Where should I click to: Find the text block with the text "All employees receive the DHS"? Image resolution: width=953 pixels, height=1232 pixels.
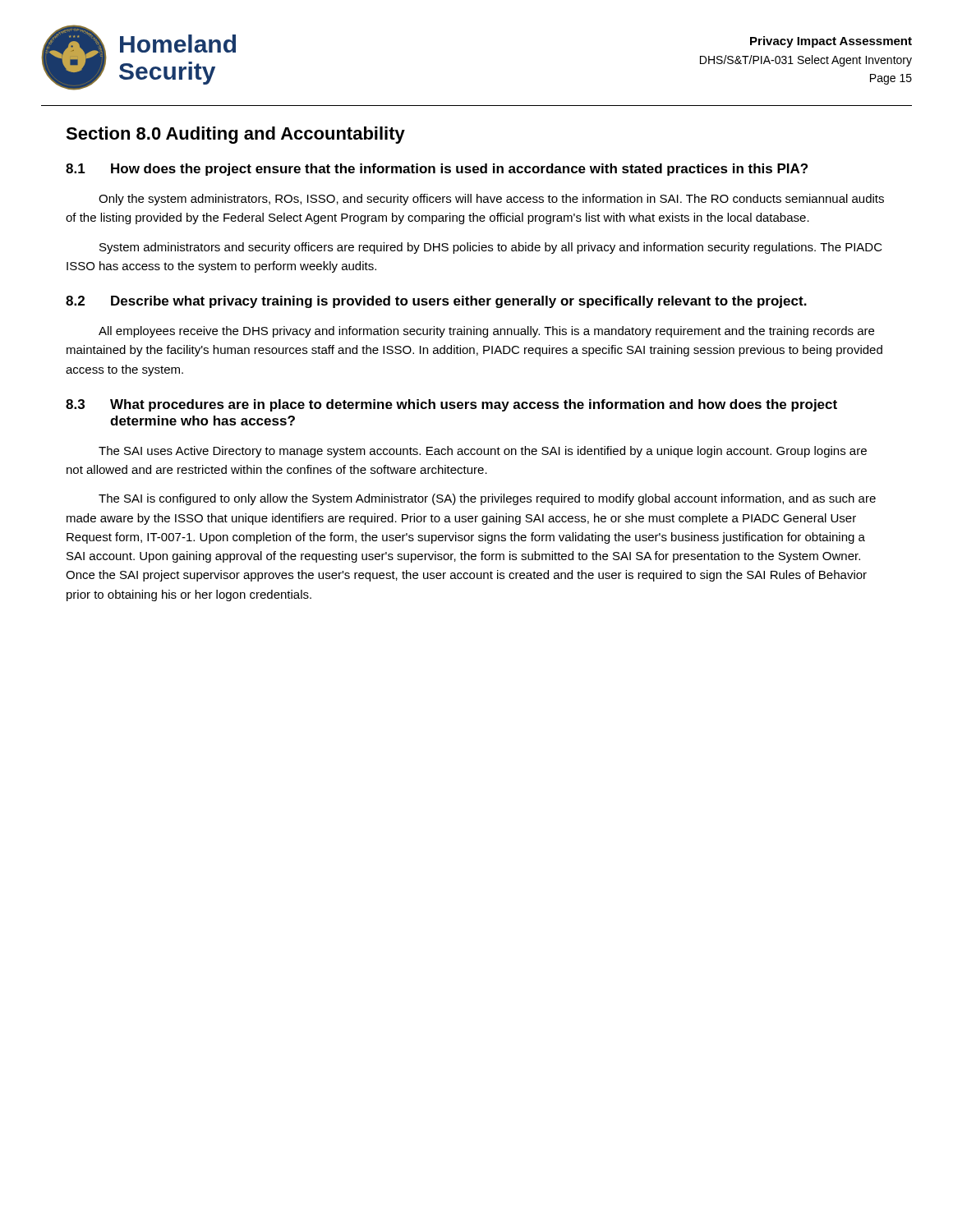pos(474,350)
